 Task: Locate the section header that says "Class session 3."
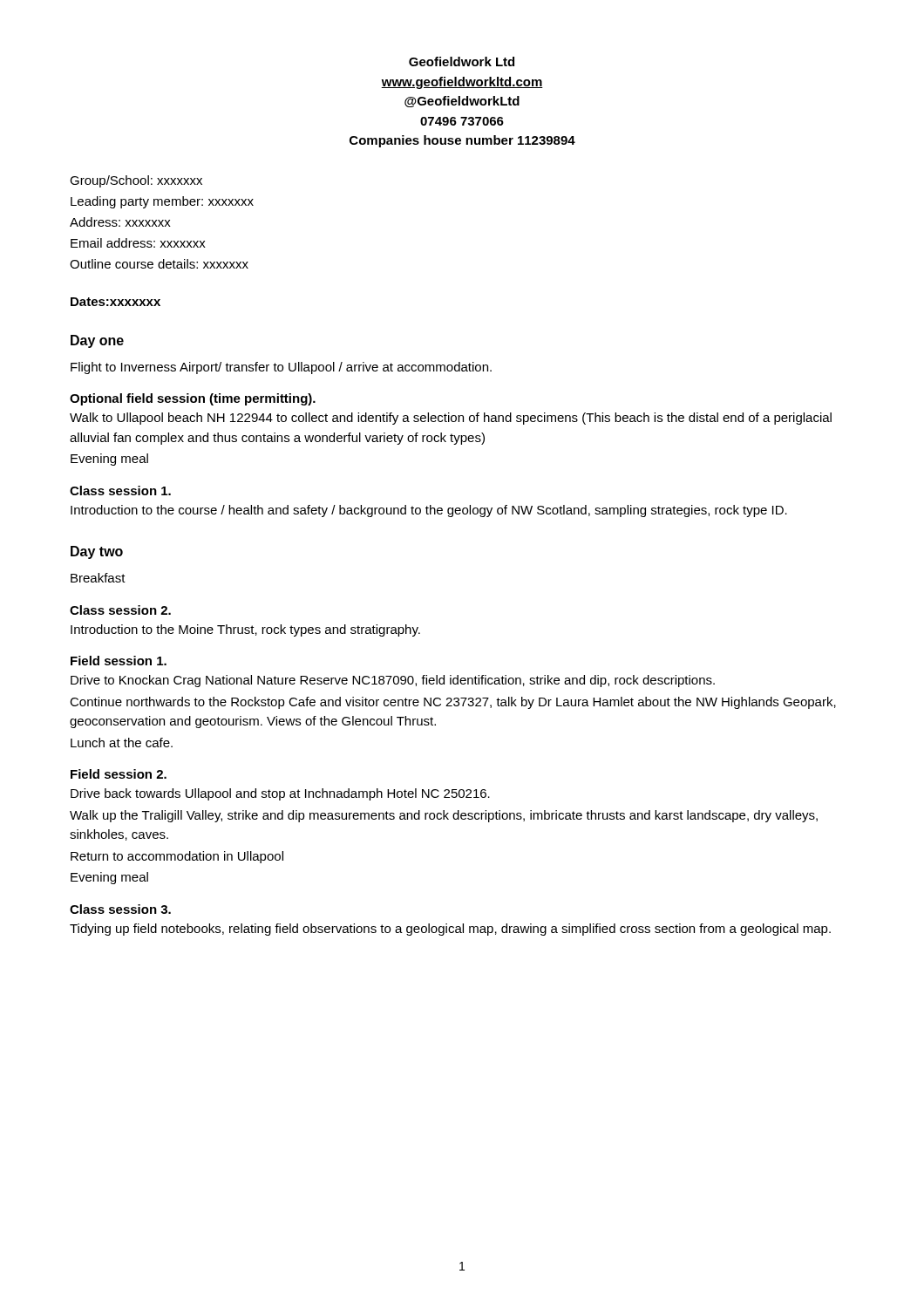pos(121,909)
